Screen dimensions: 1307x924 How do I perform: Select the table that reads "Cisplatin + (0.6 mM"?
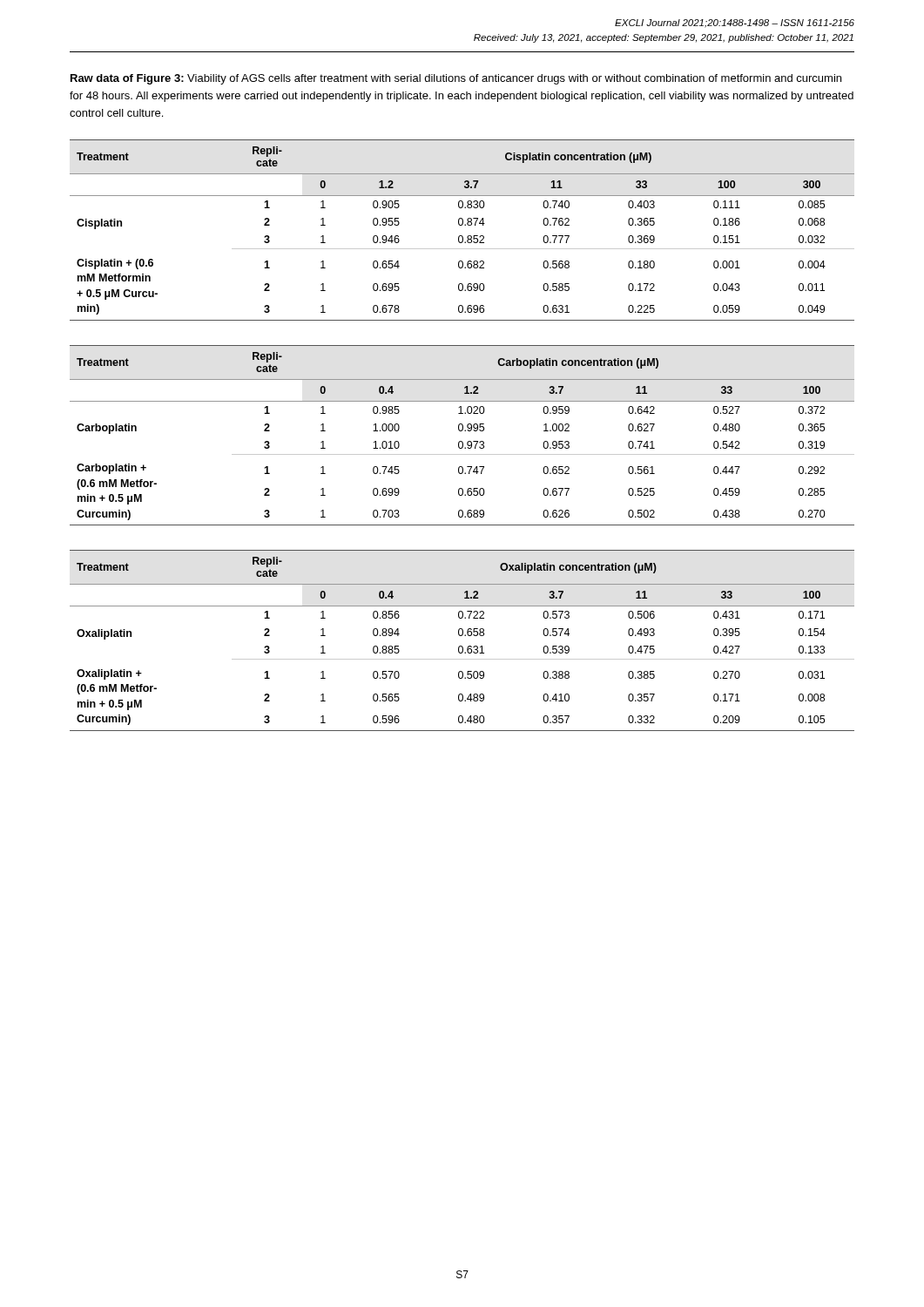(462, 230)
